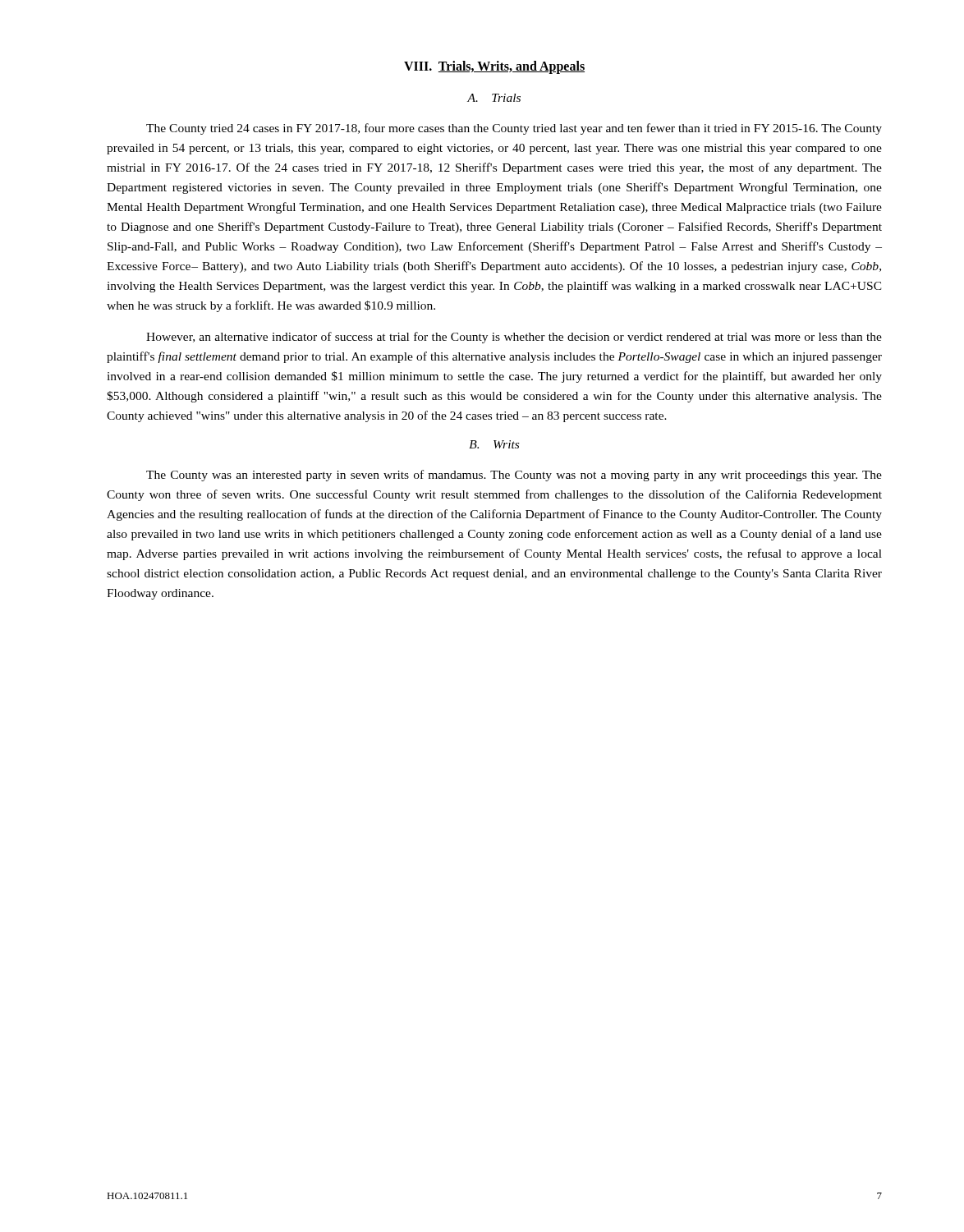Viewport: 964px width, 1232px height.
Task: Point to "A. Trials"
Action: coord(494,97)
